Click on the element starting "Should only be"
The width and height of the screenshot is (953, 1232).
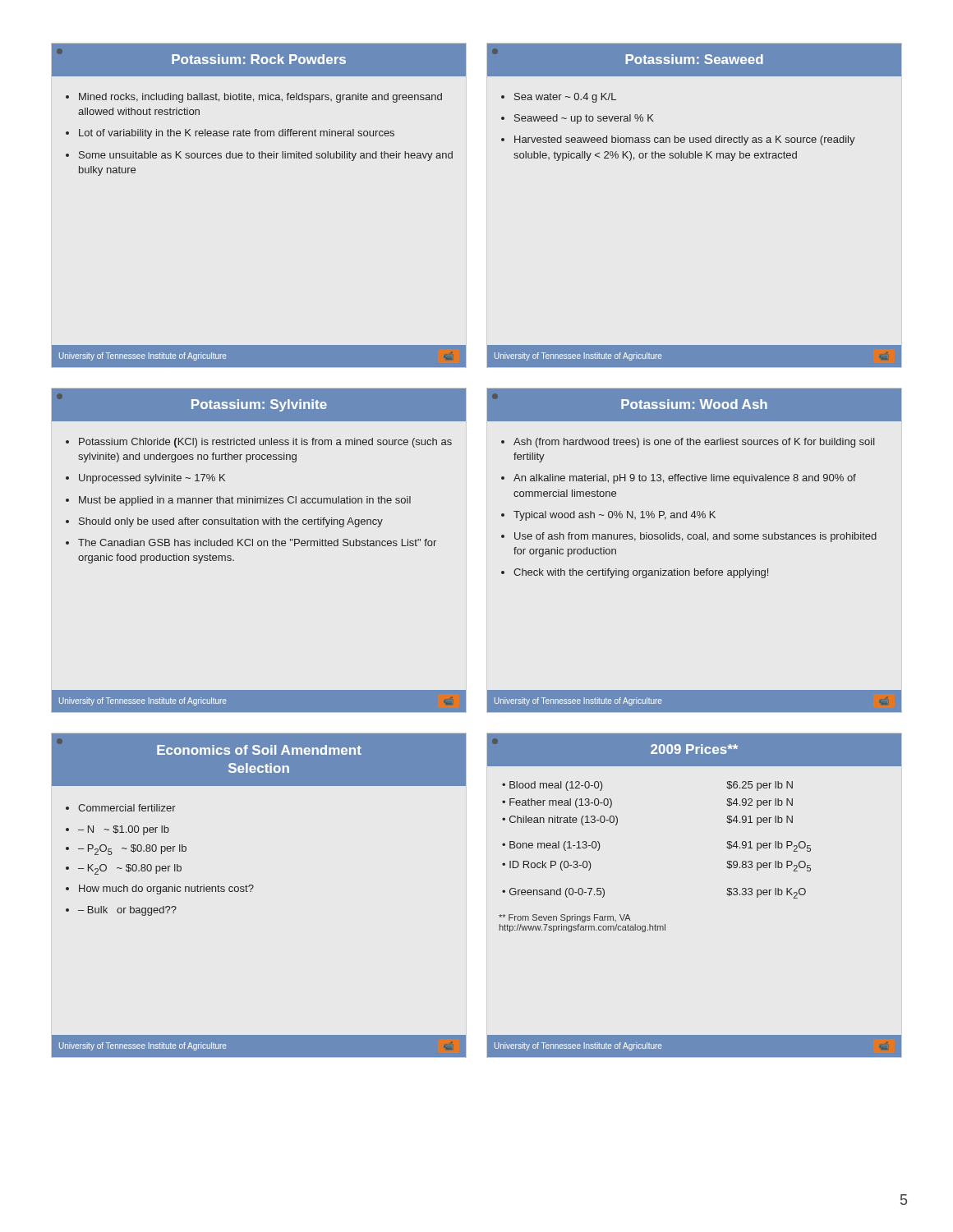pos(230,521)
